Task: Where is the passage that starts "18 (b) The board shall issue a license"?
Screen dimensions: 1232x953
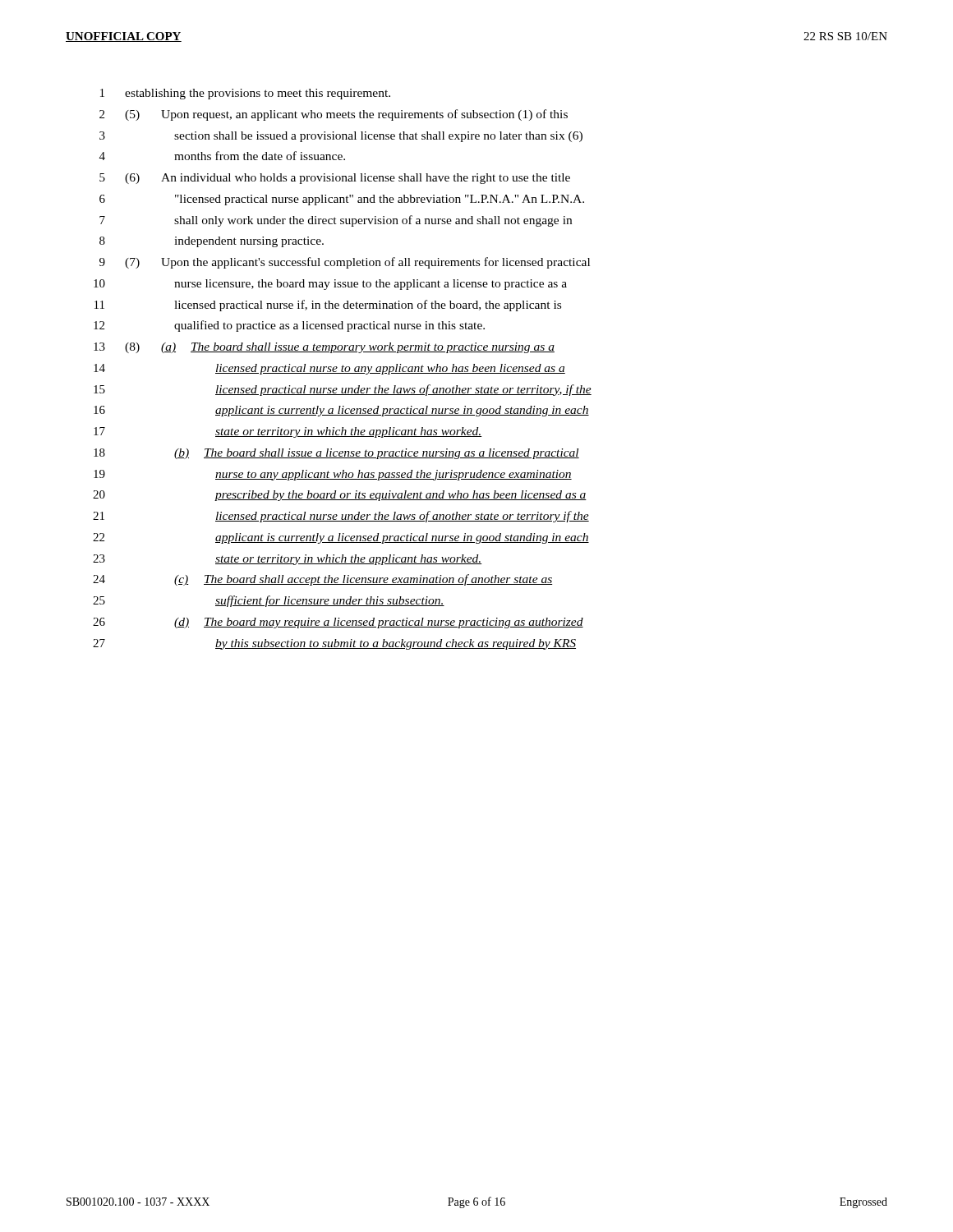Action: pyautogui.click(x=476, y=452)
